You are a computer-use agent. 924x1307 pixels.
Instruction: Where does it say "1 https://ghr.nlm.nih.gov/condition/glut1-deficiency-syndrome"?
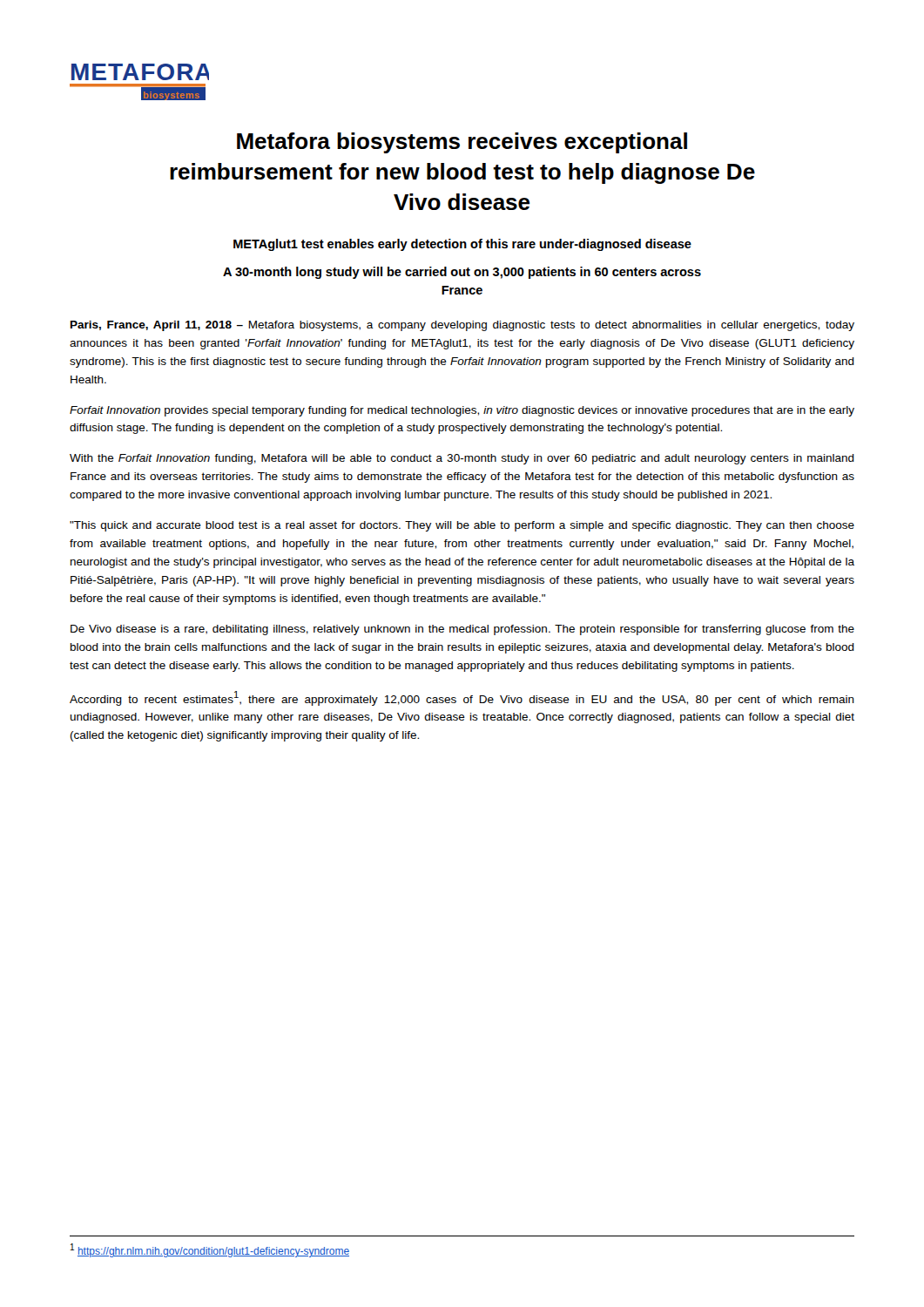(x=209, y=1250)
